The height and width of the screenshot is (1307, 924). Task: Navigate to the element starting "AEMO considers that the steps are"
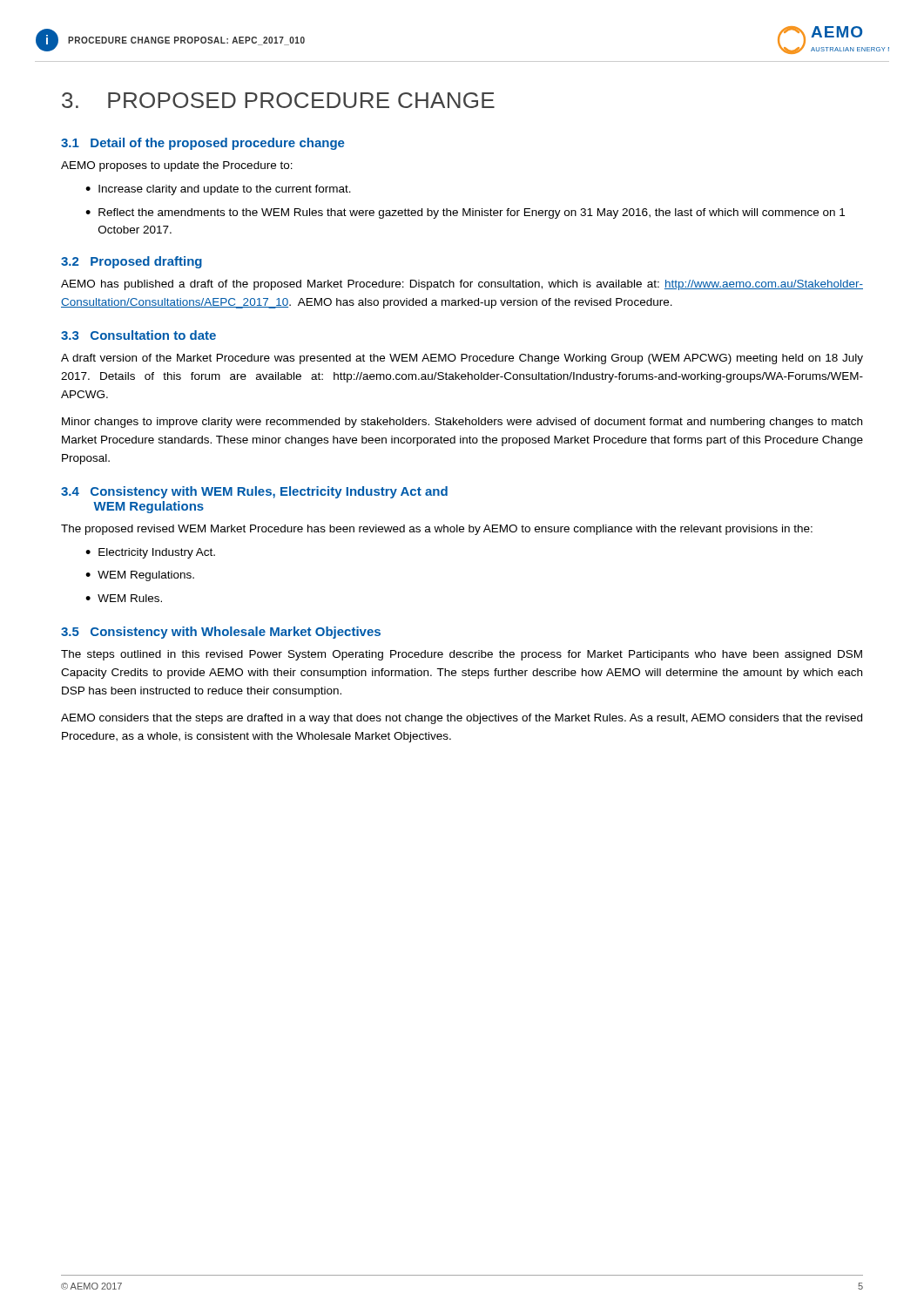click(x=462, y=727)
